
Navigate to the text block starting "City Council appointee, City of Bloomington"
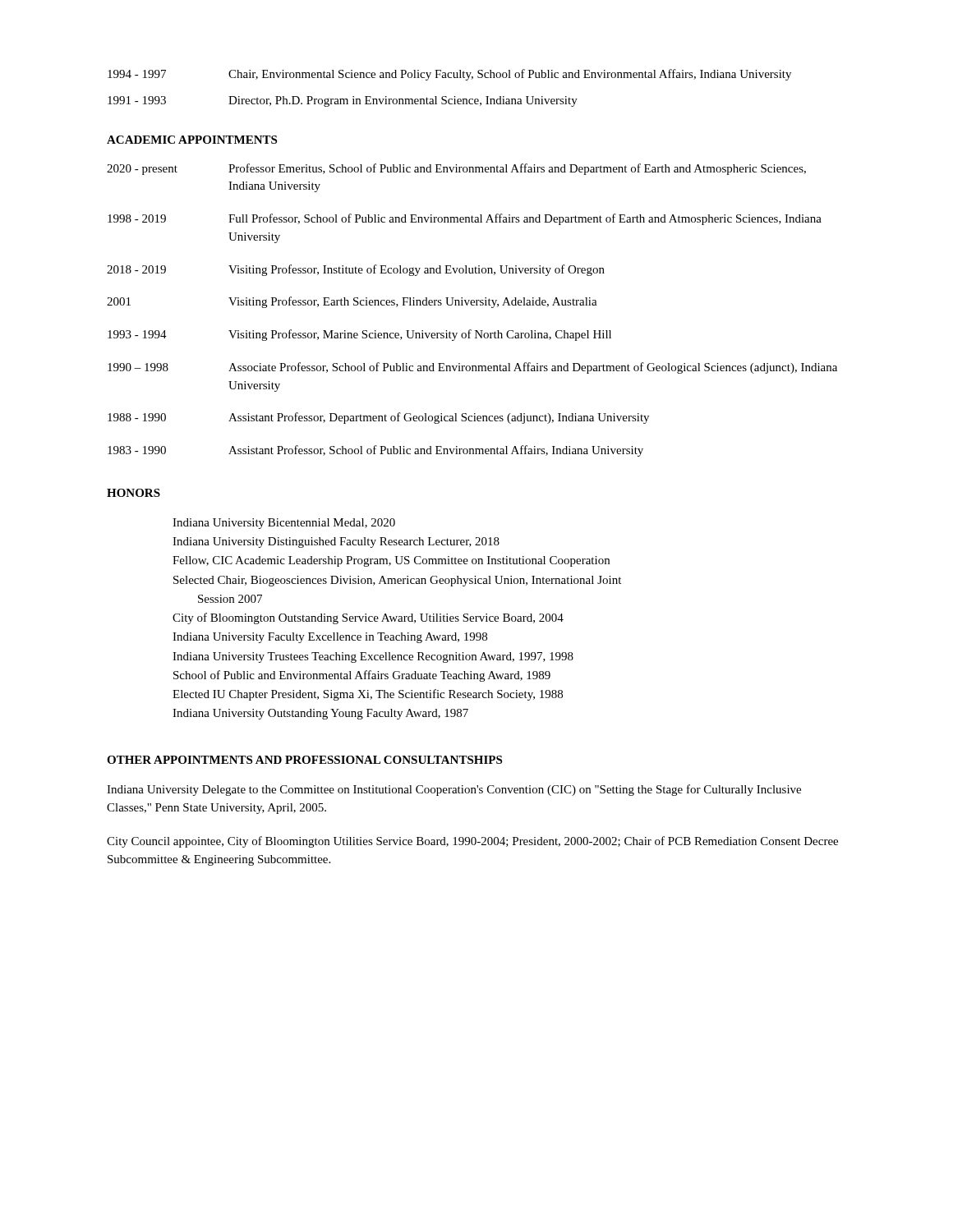(x=473, y=850)
